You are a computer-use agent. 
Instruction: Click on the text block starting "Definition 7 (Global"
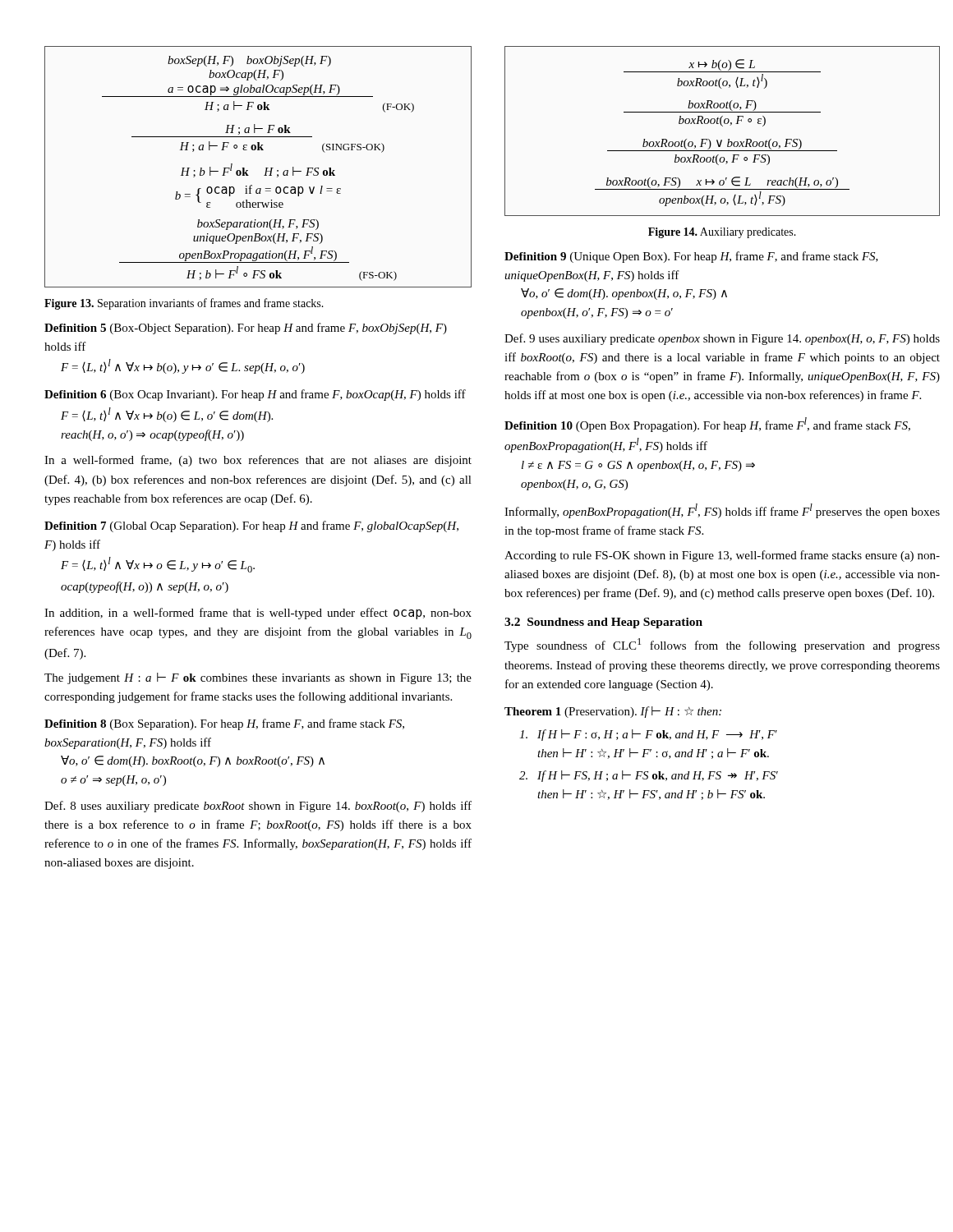click(x=258, y=558)
